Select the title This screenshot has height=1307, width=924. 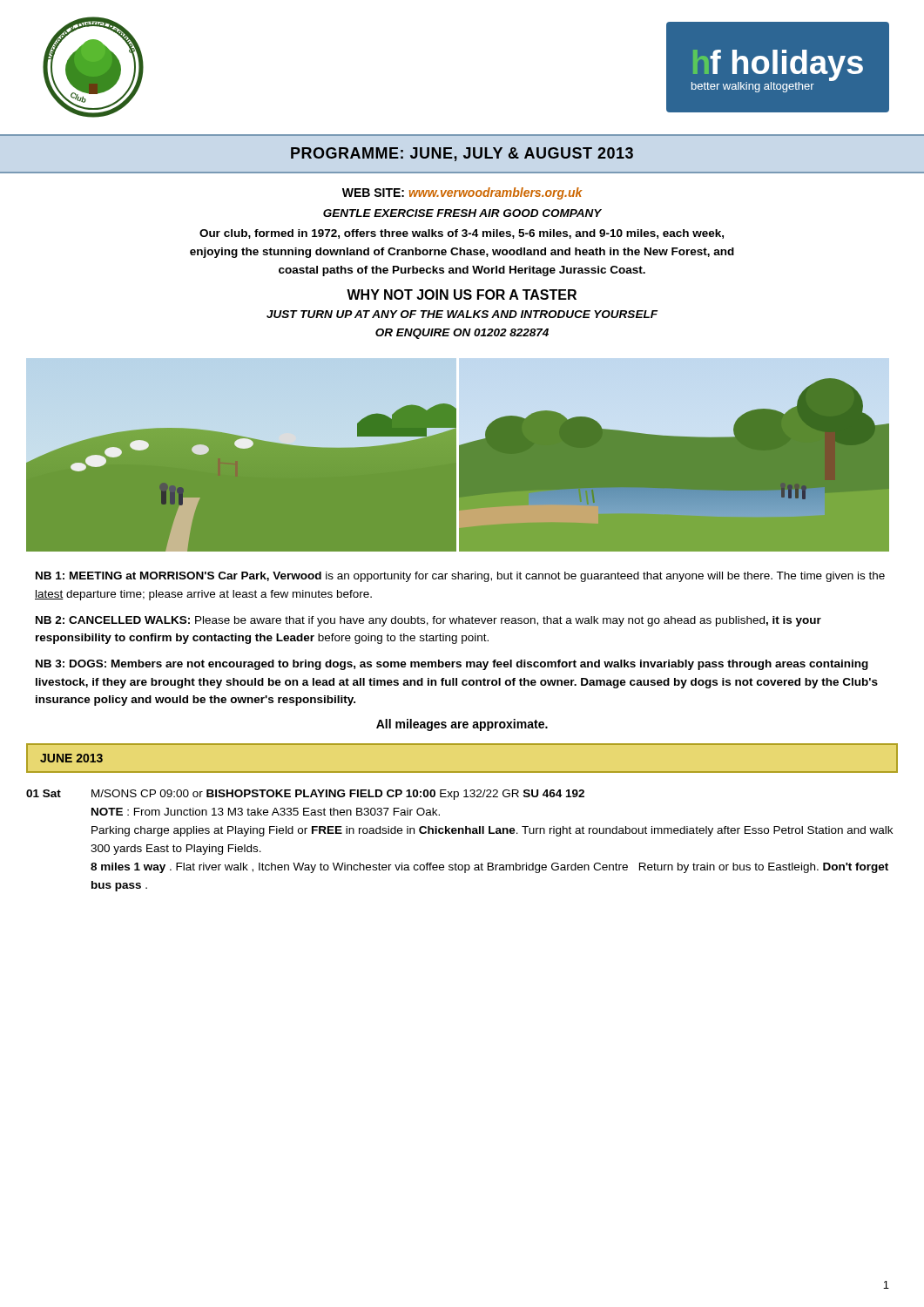pyautogui.click(x=462, y=153)
